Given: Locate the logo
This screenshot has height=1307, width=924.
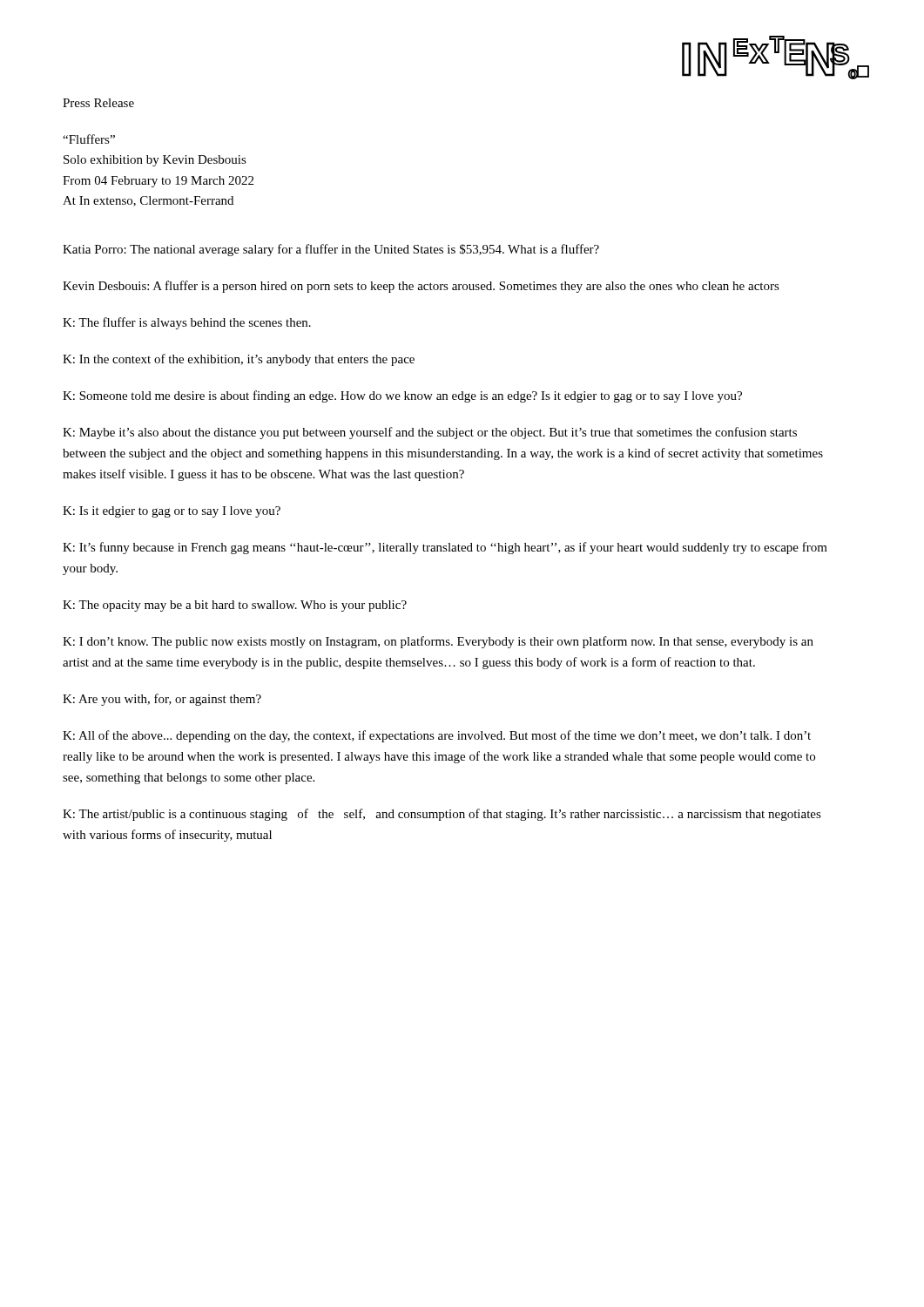Looking at the screenshot, I should [x=776, y=55].
